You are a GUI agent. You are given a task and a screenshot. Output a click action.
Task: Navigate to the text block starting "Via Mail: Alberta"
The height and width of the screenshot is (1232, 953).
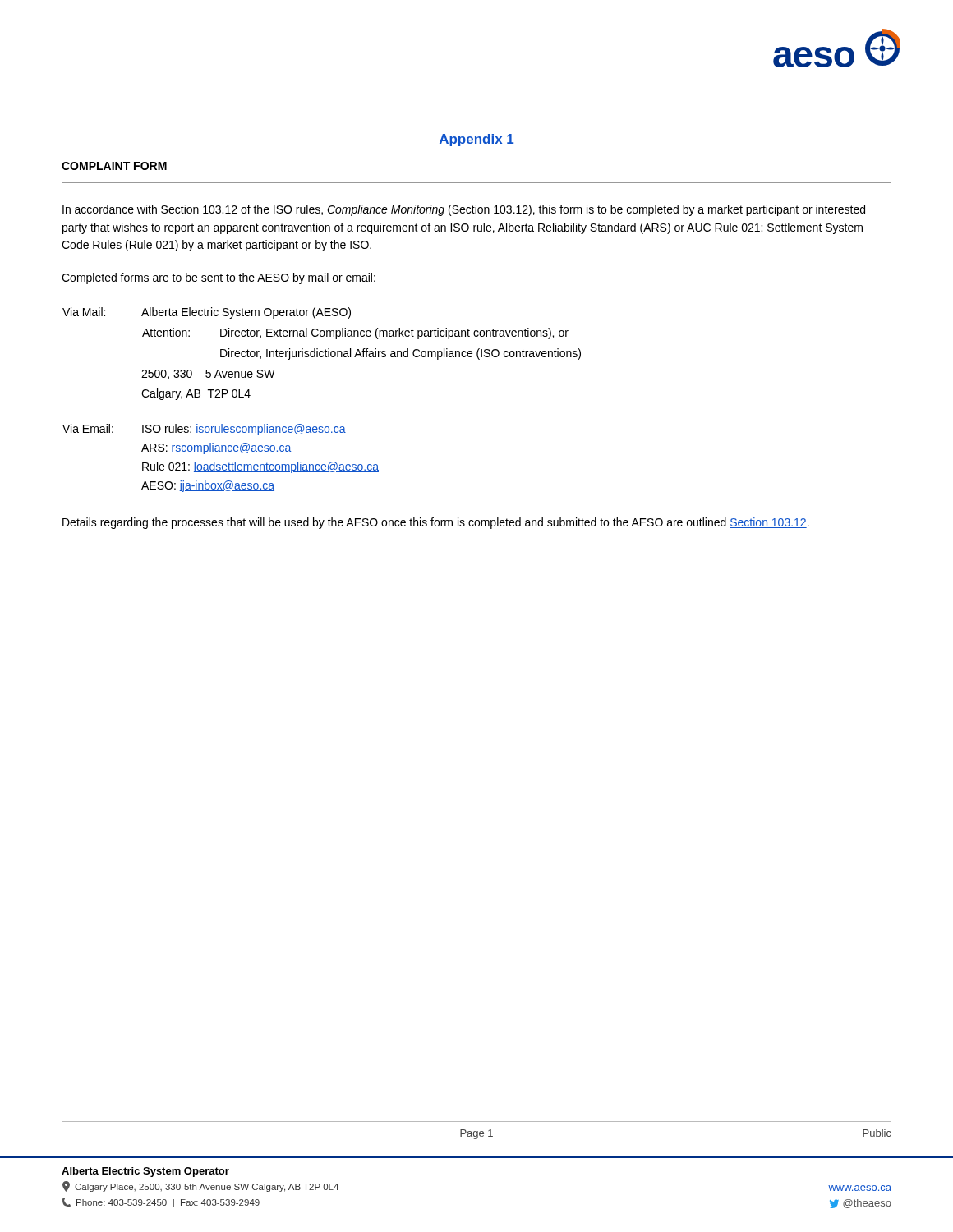click(322, 353)
